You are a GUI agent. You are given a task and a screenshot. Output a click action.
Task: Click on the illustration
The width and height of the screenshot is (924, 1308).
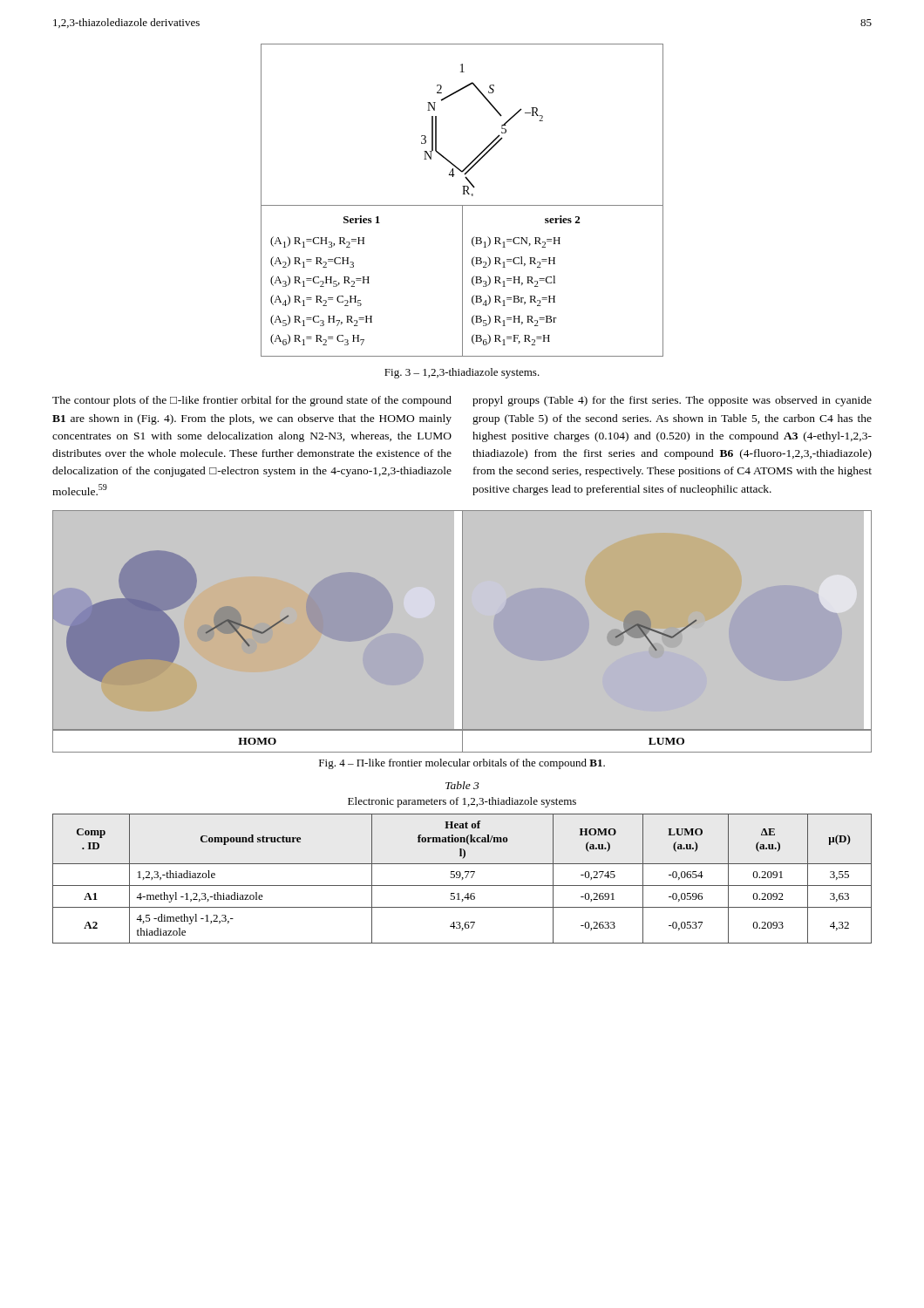[462, 632]
